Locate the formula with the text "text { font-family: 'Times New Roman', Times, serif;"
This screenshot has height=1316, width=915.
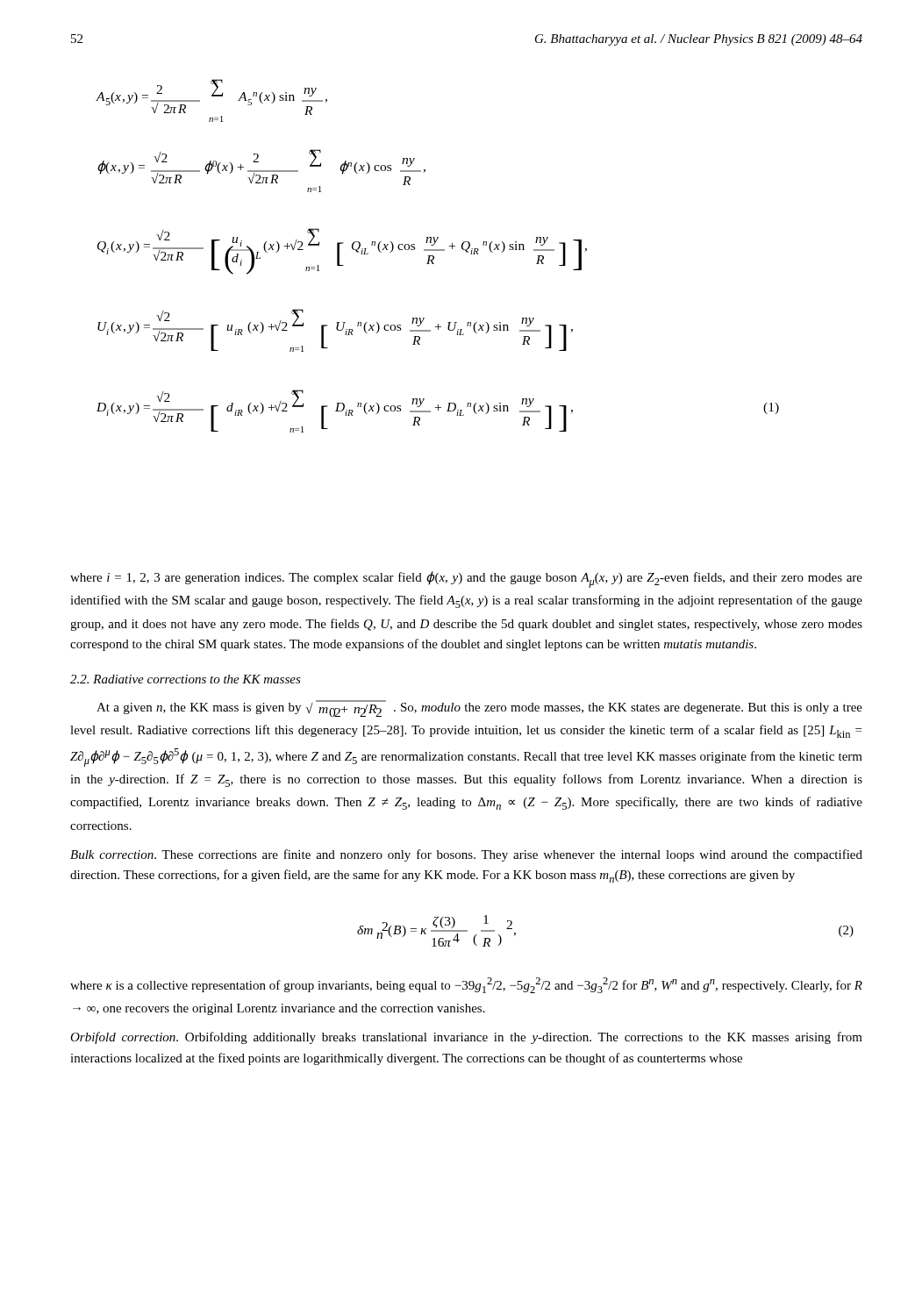456,313
